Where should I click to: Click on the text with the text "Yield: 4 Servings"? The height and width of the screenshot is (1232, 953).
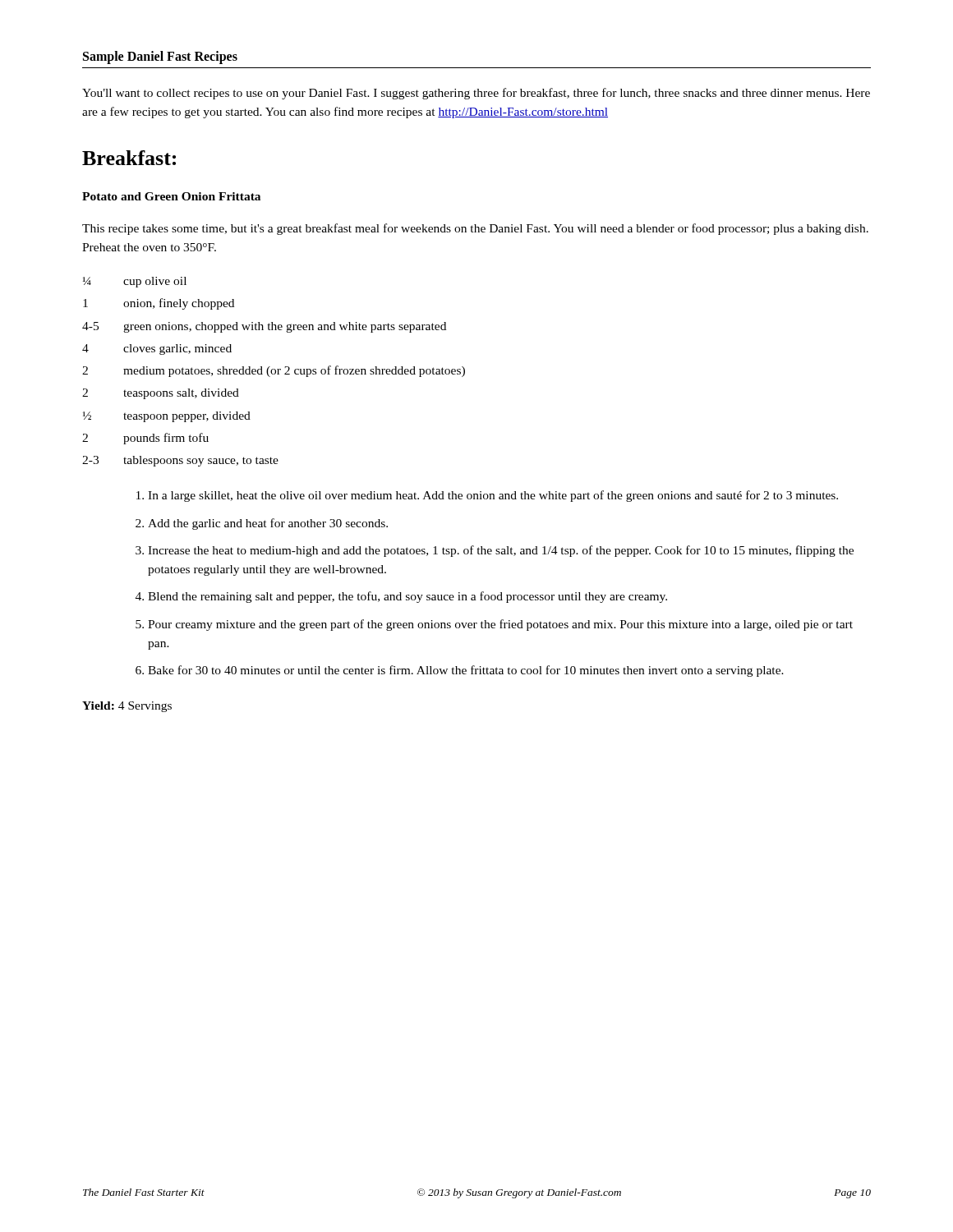coord(127,705)
